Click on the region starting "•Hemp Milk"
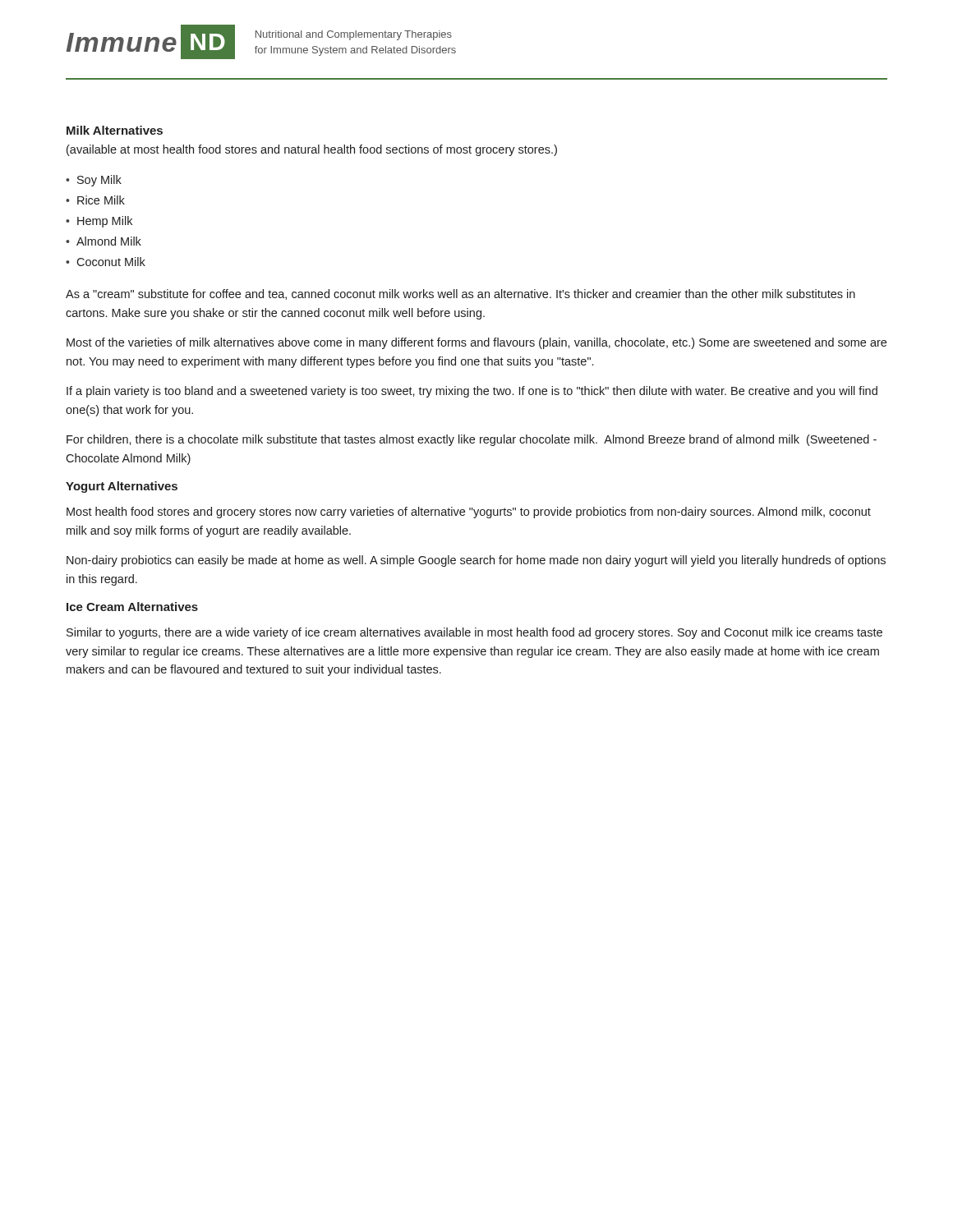 [x=99, y=221]
